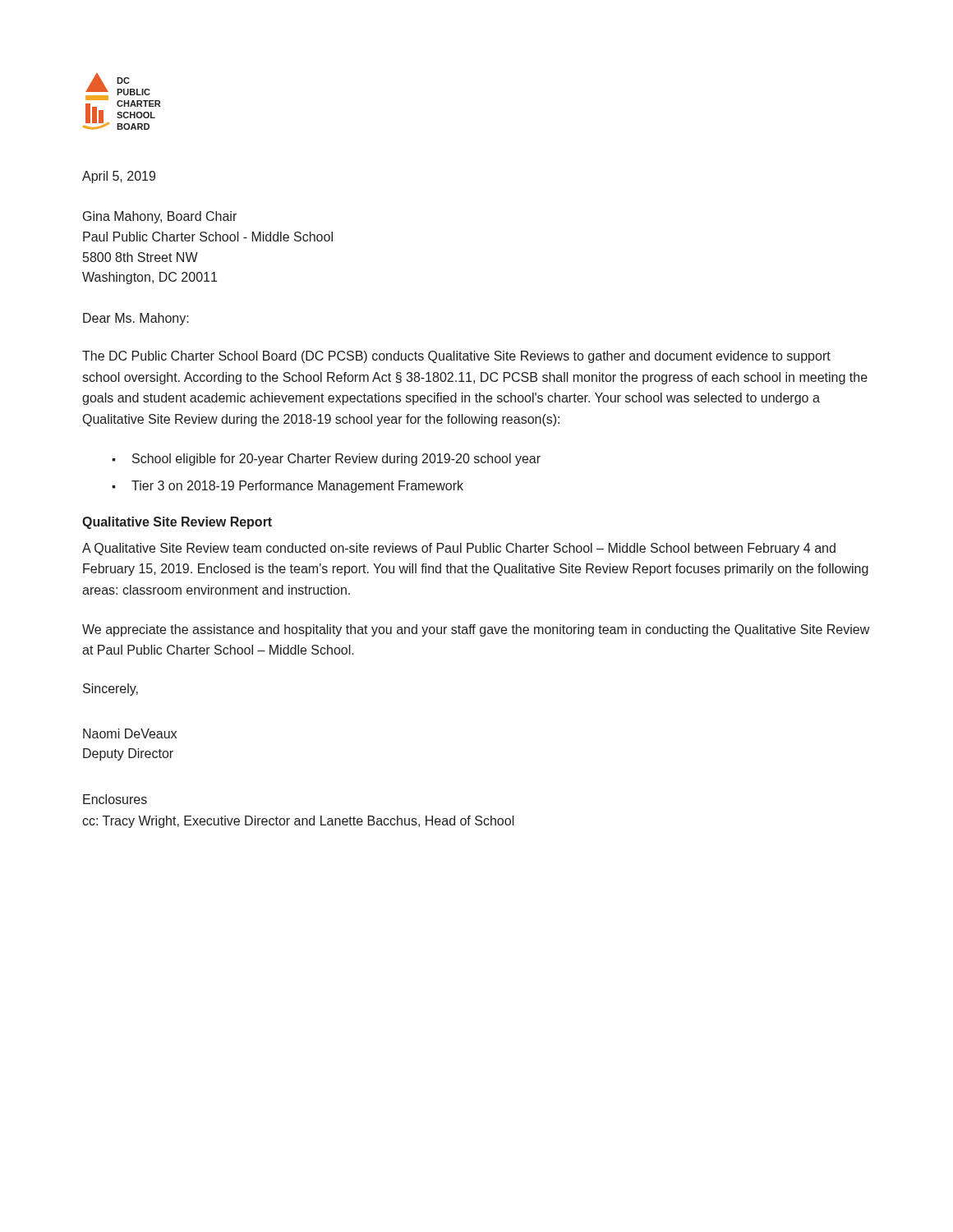Image resolution: width=953 pixels, height=1232 pixels.
Task: Locate the logo
Action: (476, 103)
